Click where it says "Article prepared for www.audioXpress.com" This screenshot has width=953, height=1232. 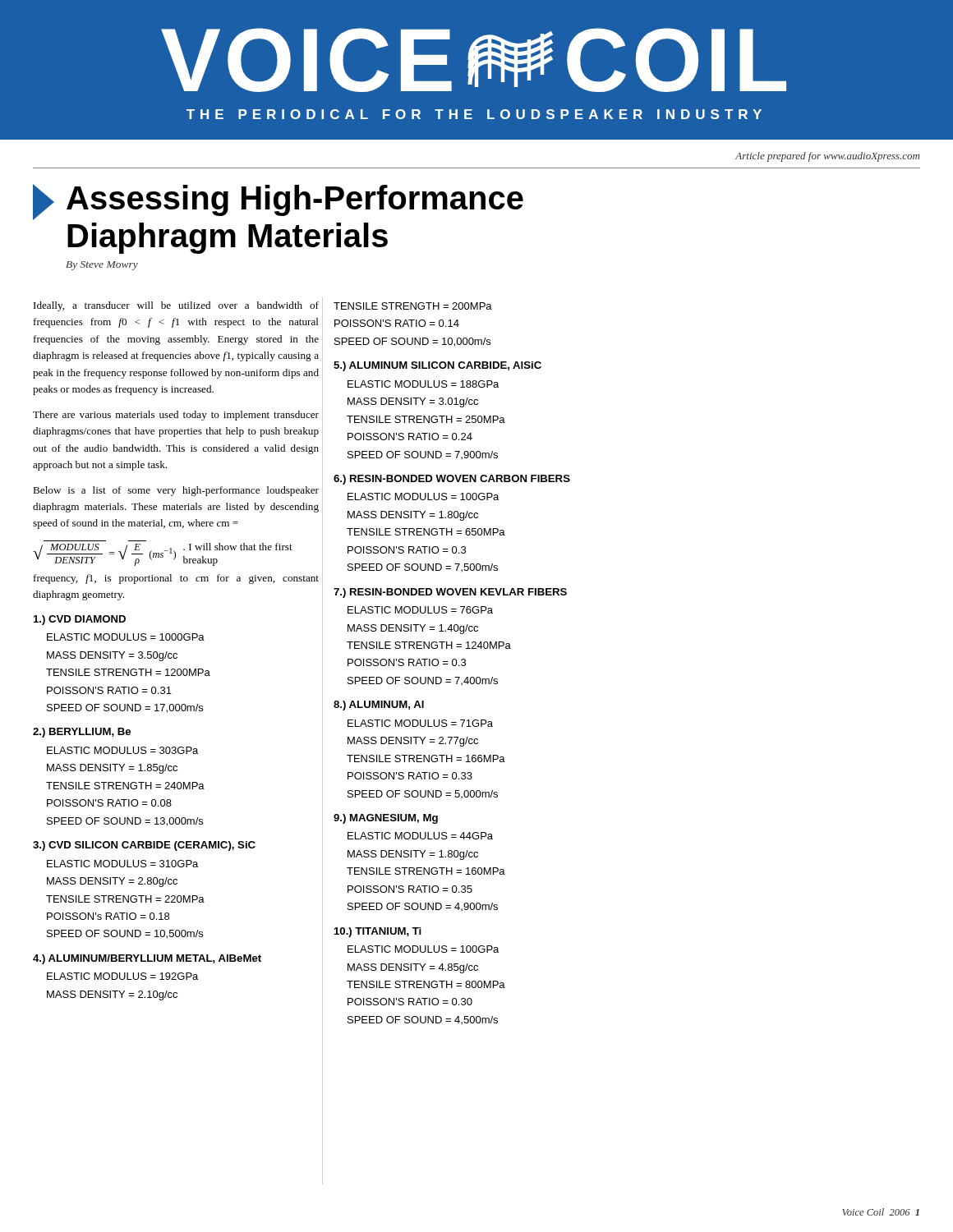(828, 156)
